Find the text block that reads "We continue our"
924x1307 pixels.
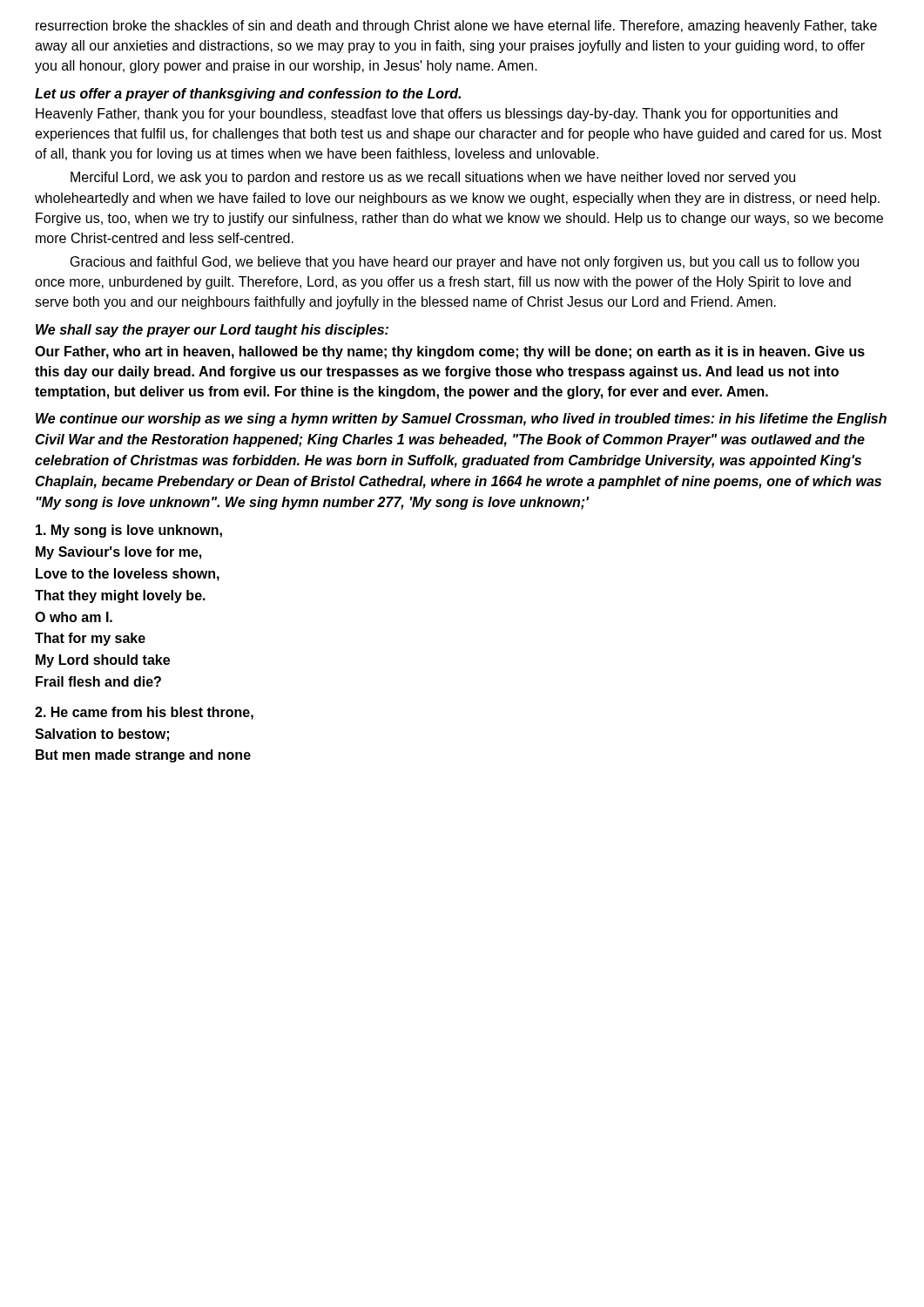coord(461,461)
